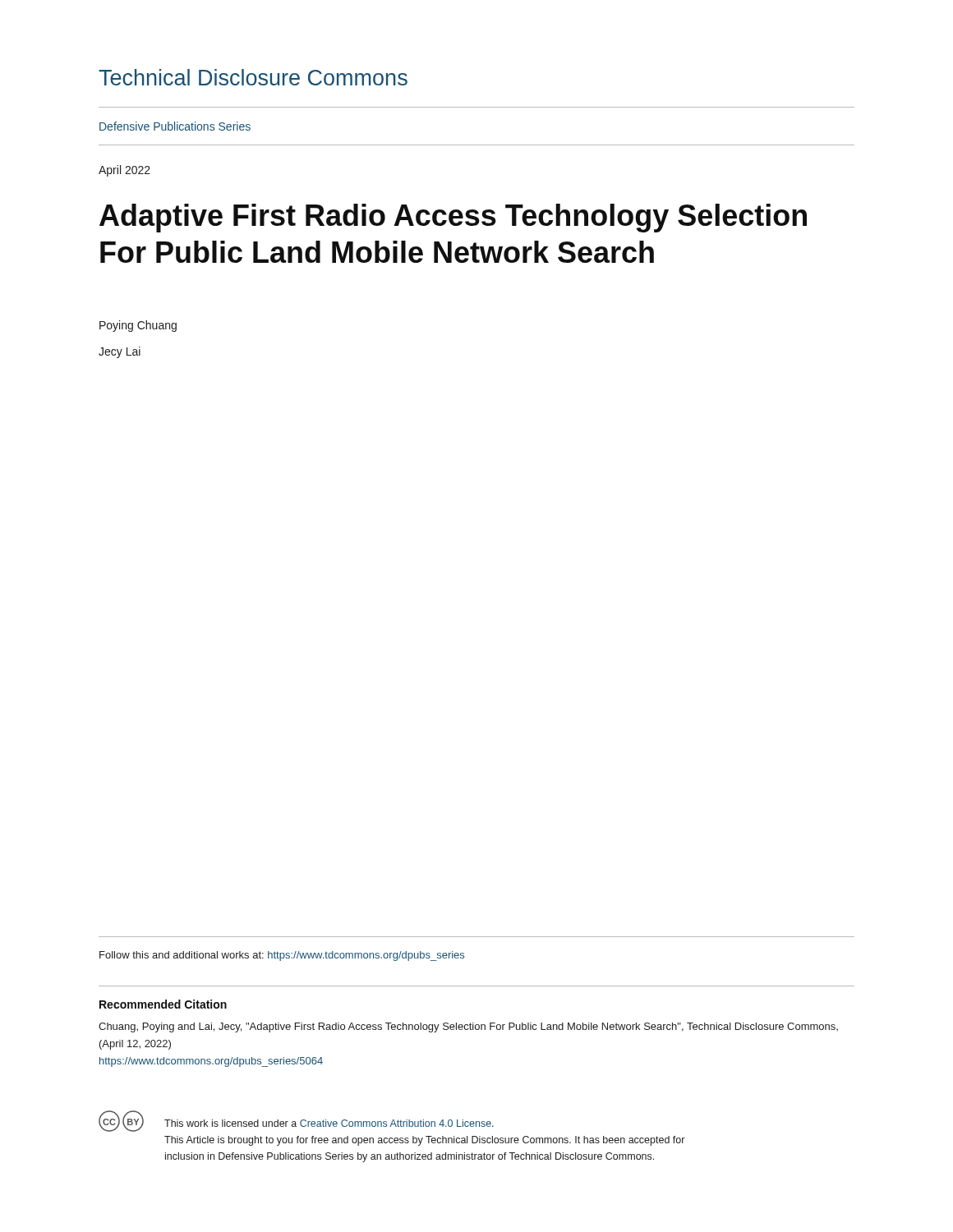Viewport: 953px width, 1232px height.
Task: Select the region starting "Defensive Publications Series"
Action: pyautogui.click(x=175, y=126)
